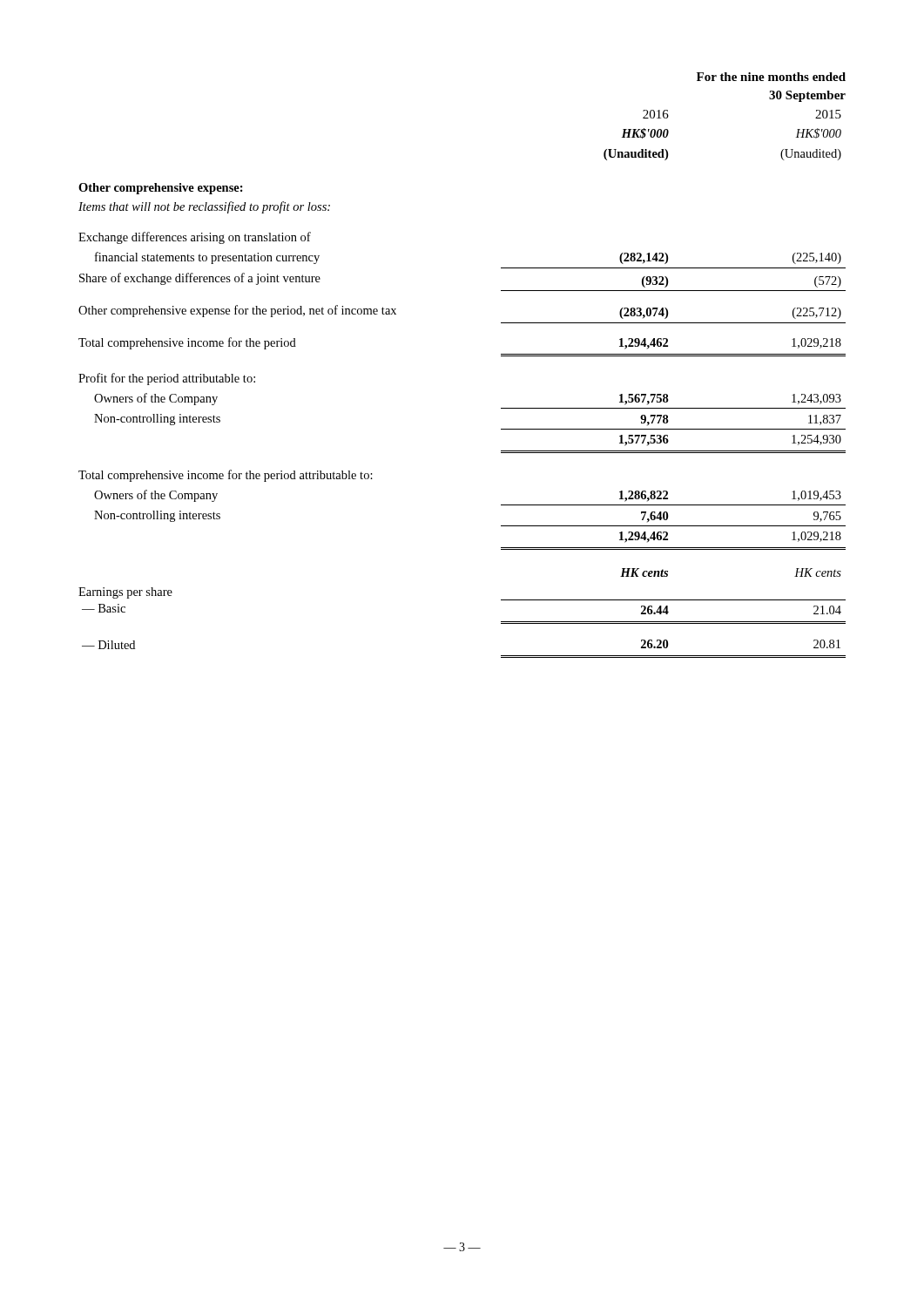924x1307 pixels.
Task: Navigate to the block starting "Non-controlling interests 7,640 9,765"
Action: click(x=157, y=516)
